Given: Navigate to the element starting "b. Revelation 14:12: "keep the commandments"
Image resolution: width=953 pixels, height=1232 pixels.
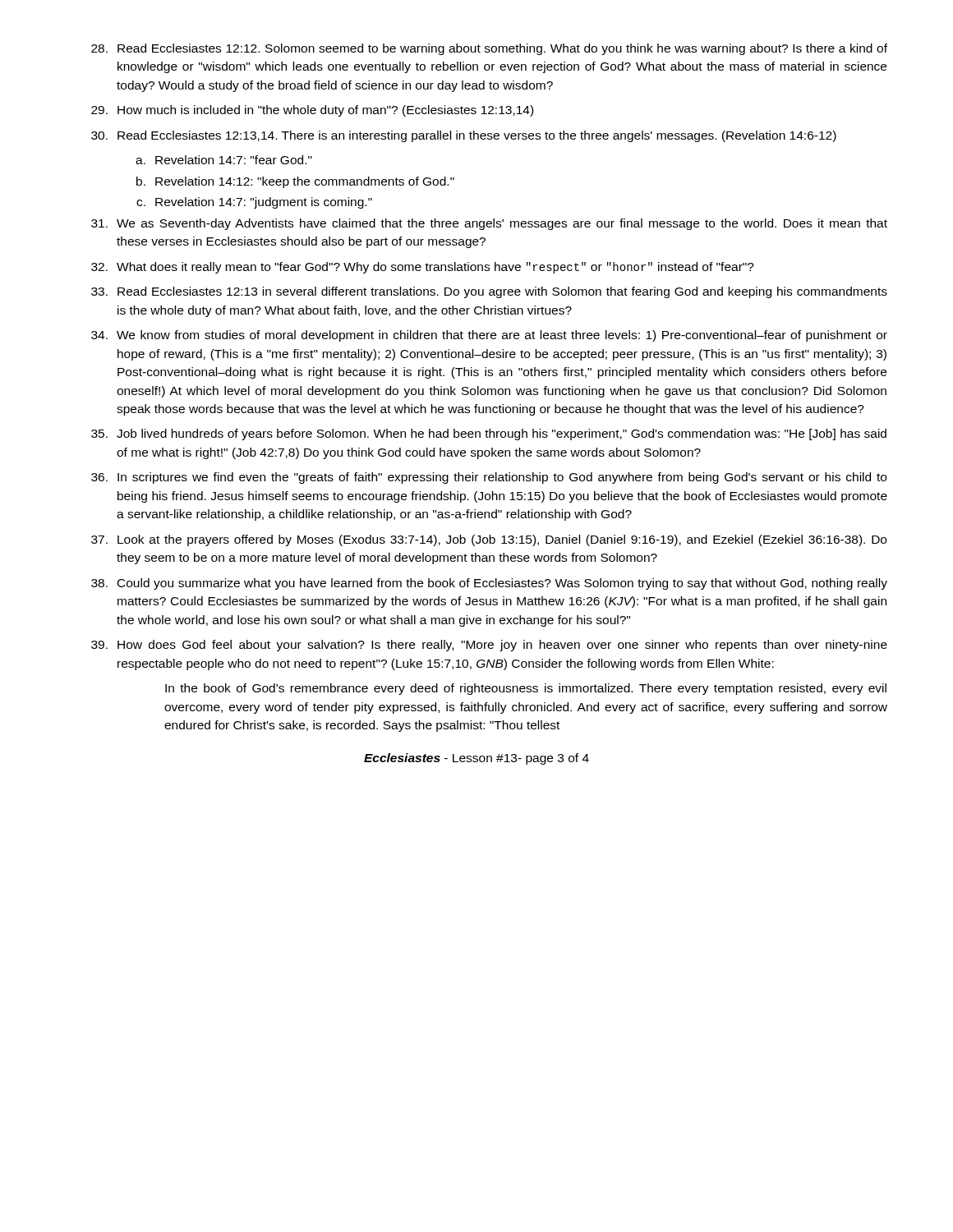Looking at the screenshot, I should point(295,182).
